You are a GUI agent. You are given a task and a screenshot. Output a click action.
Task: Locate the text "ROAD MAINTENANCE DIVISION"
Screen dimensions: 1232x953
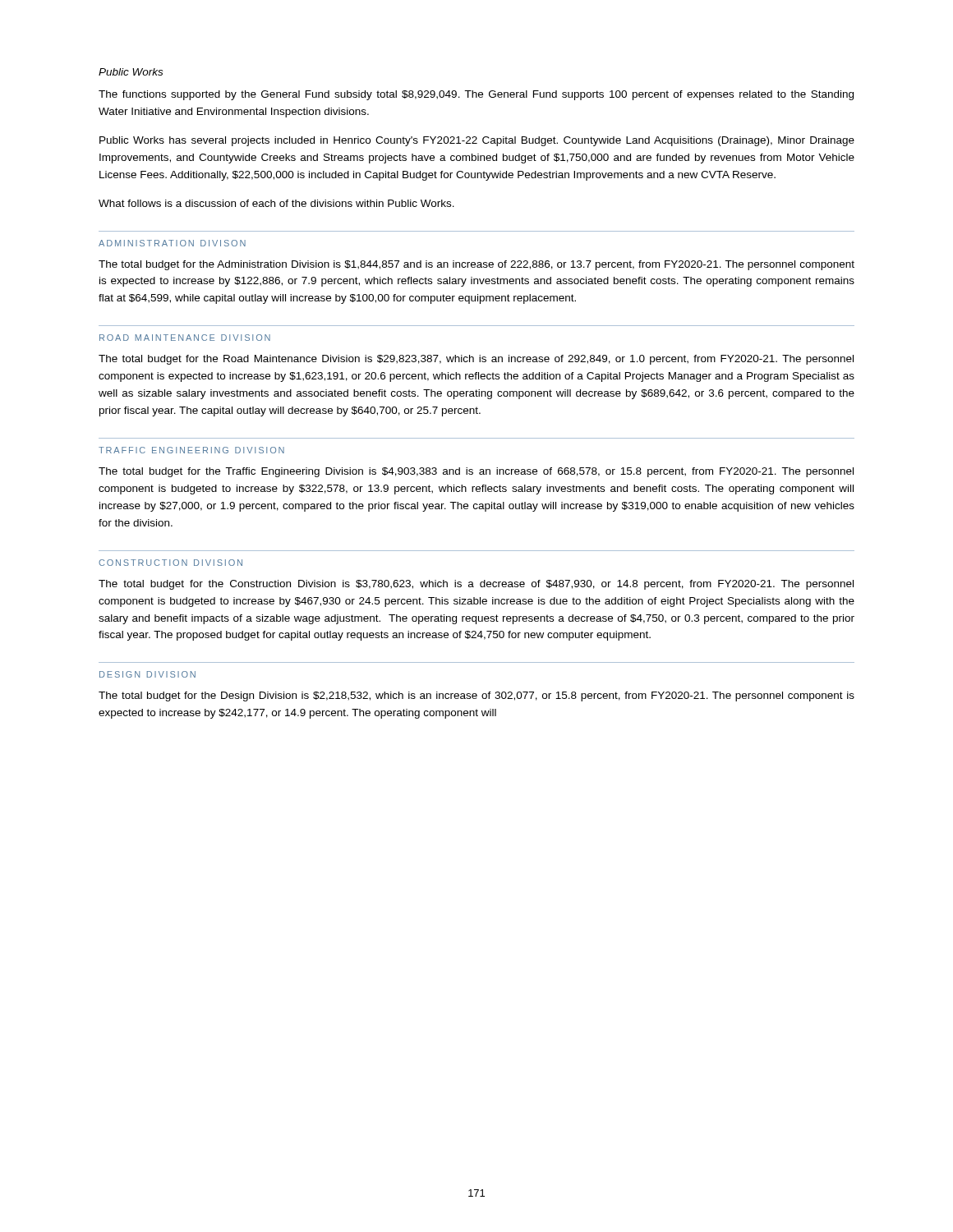[185, 338]
